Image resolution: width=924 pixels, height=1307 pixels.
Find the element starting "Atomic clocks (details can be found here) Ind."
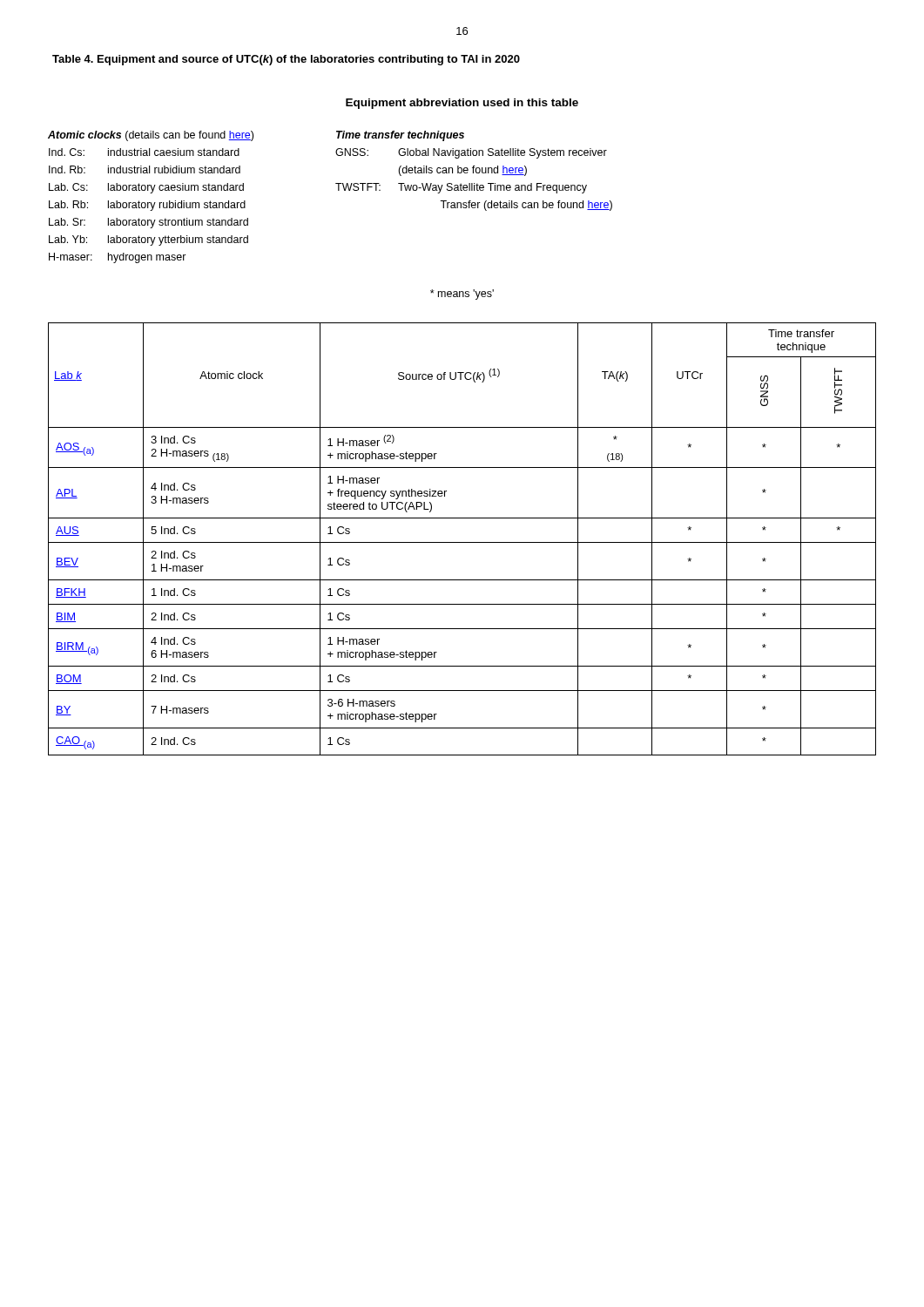pos(192,196)
